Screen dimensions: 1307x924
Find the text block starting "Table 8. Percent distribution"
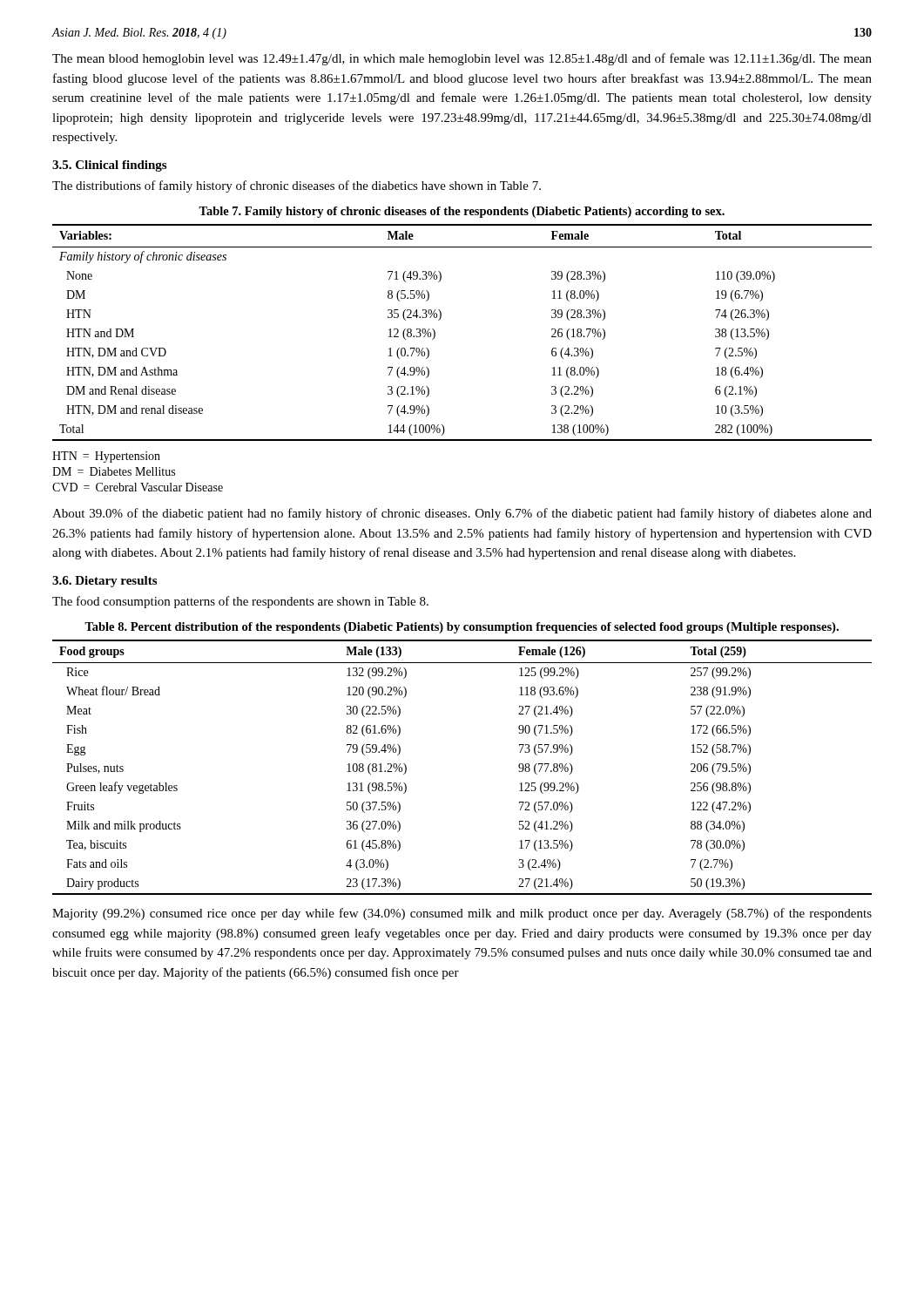point(462,627)
